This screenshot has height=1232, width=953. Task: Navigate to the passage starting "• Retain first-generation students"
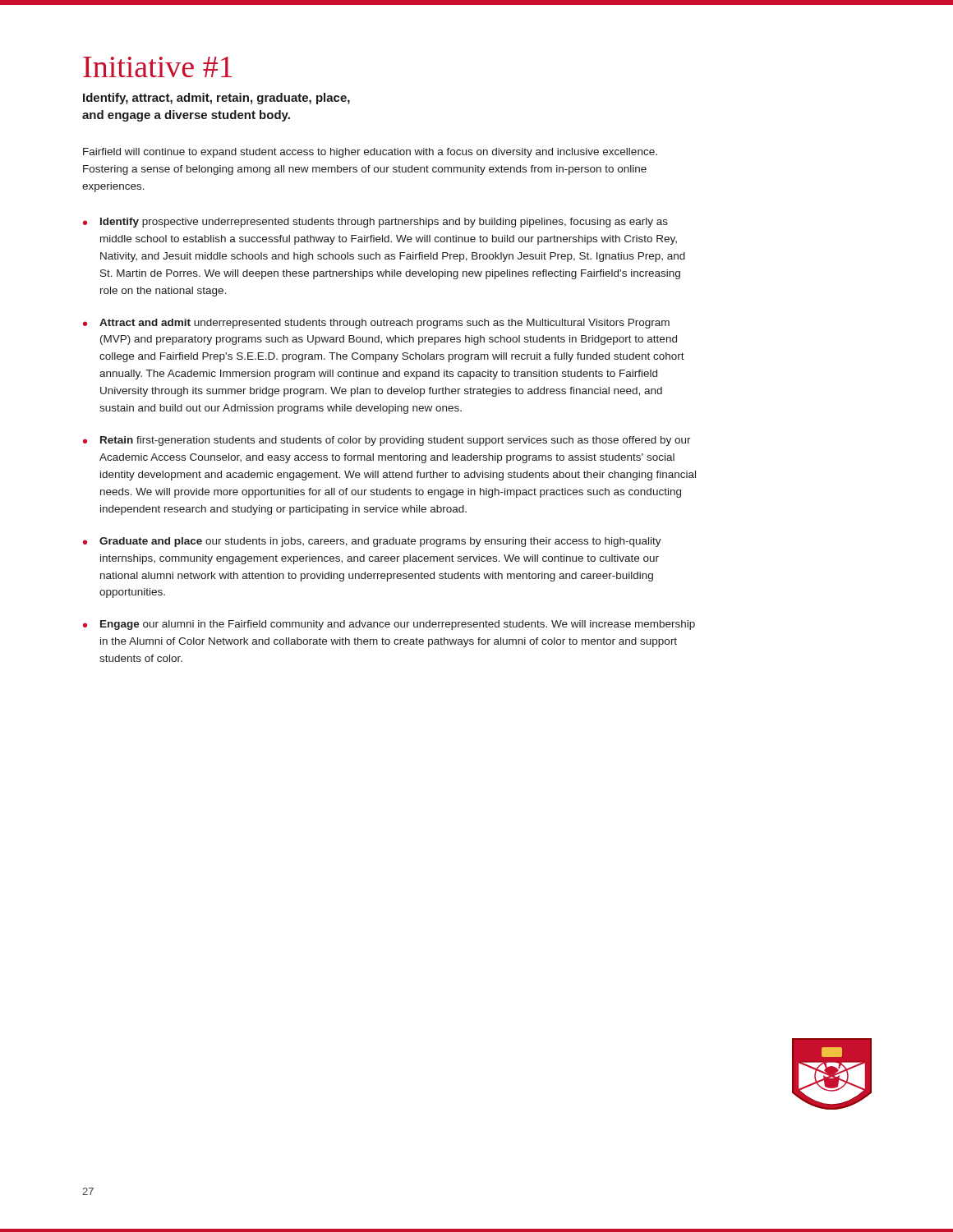[x=390, y=475]
